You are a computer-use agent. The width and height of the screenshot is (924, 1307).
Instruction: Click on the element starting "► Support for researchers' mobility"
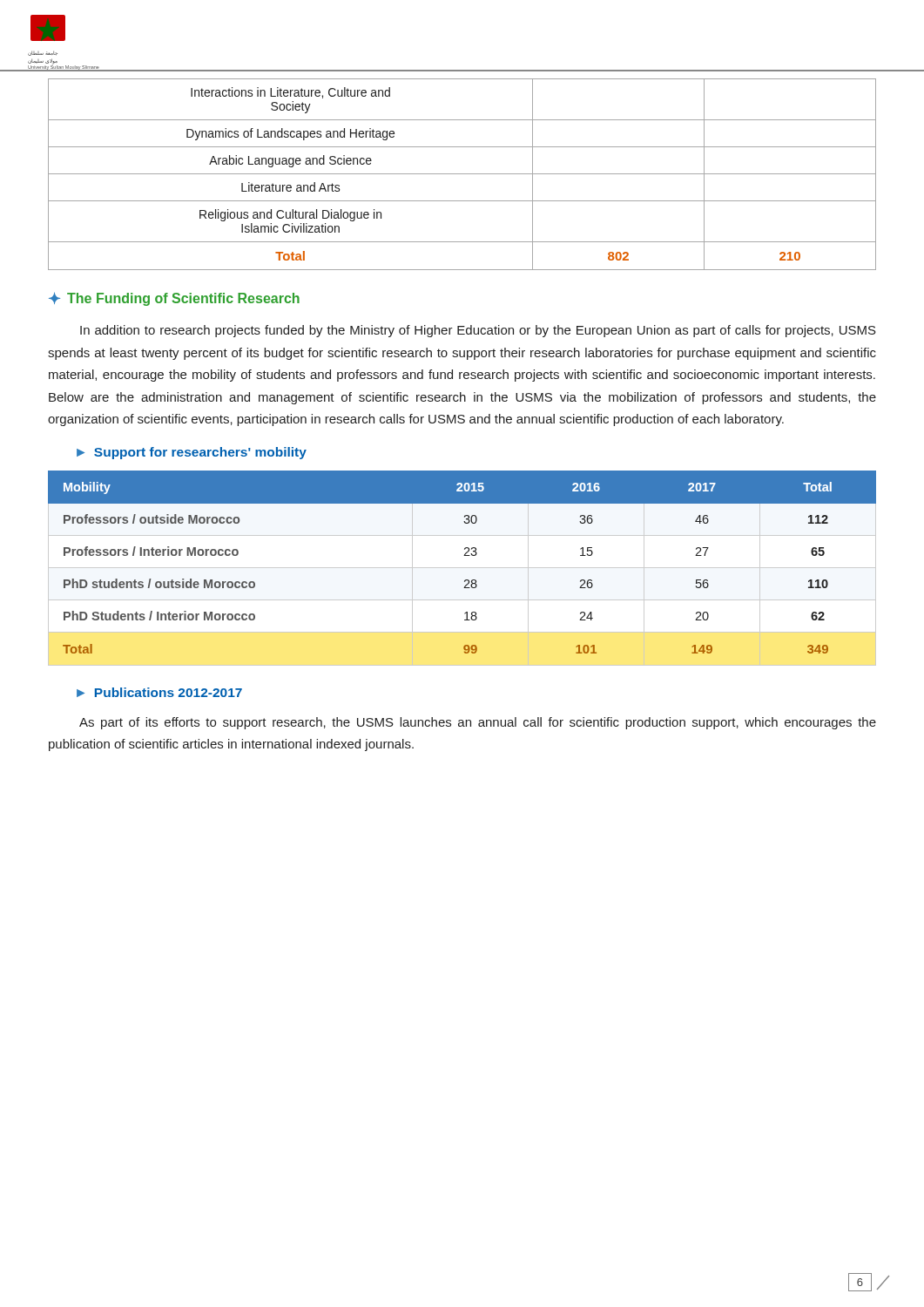tap(190, 452)
